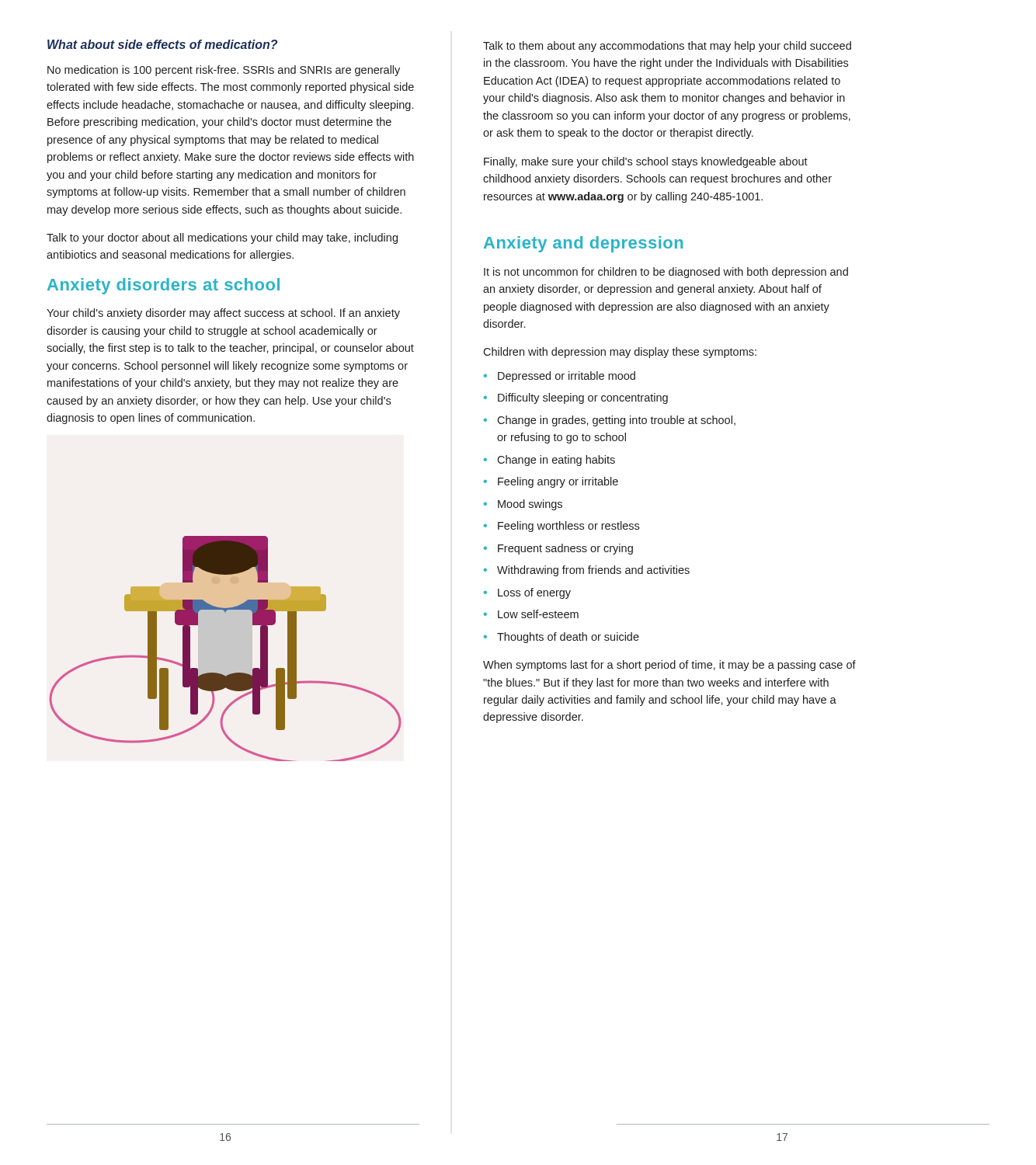The image size is (1036, 1165).
Task: Click on the text block containing "Talk to them"
Action: point(669,90)
